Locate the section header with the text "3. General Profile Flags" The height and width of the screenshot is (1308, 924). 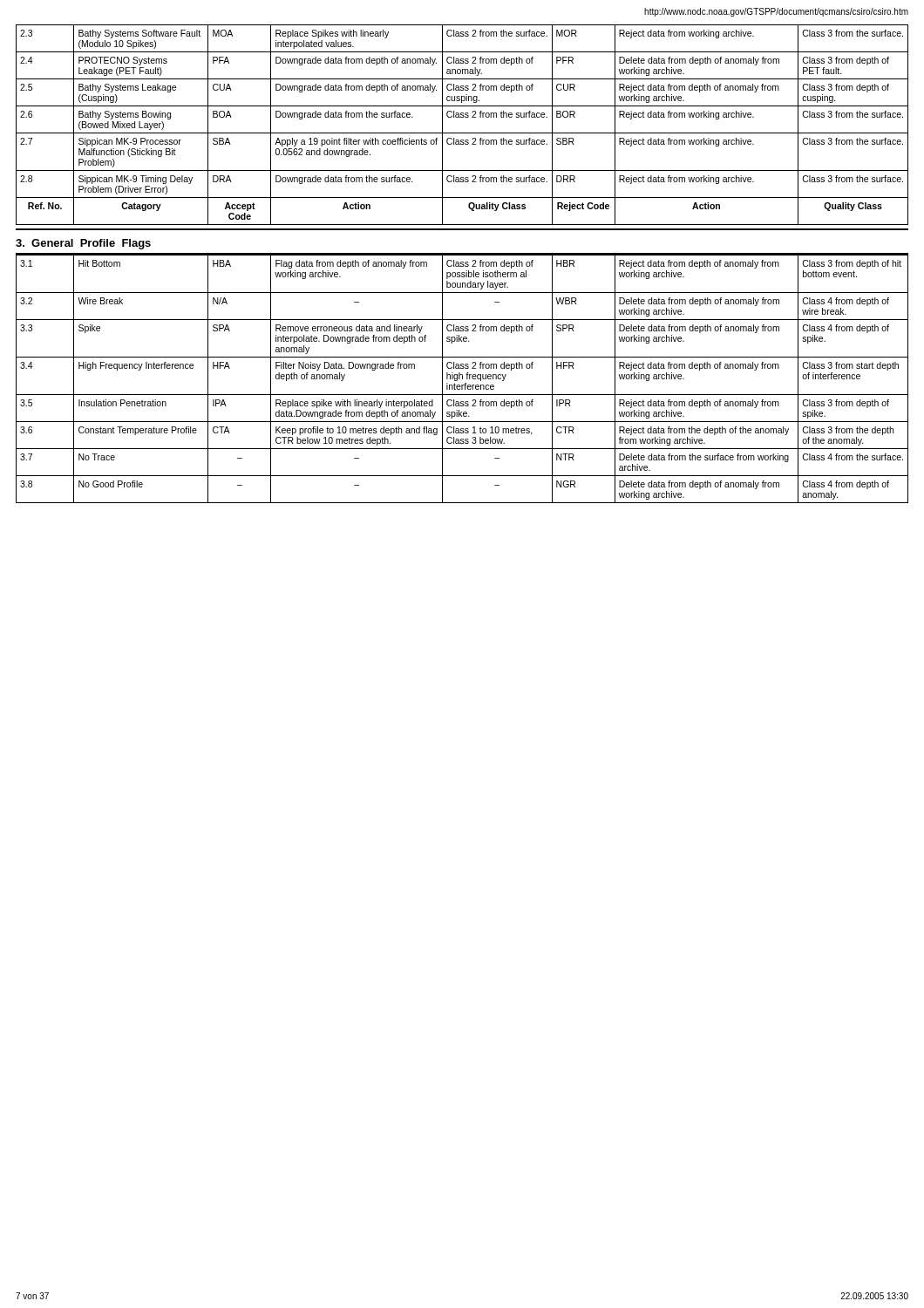click(83, 243)
